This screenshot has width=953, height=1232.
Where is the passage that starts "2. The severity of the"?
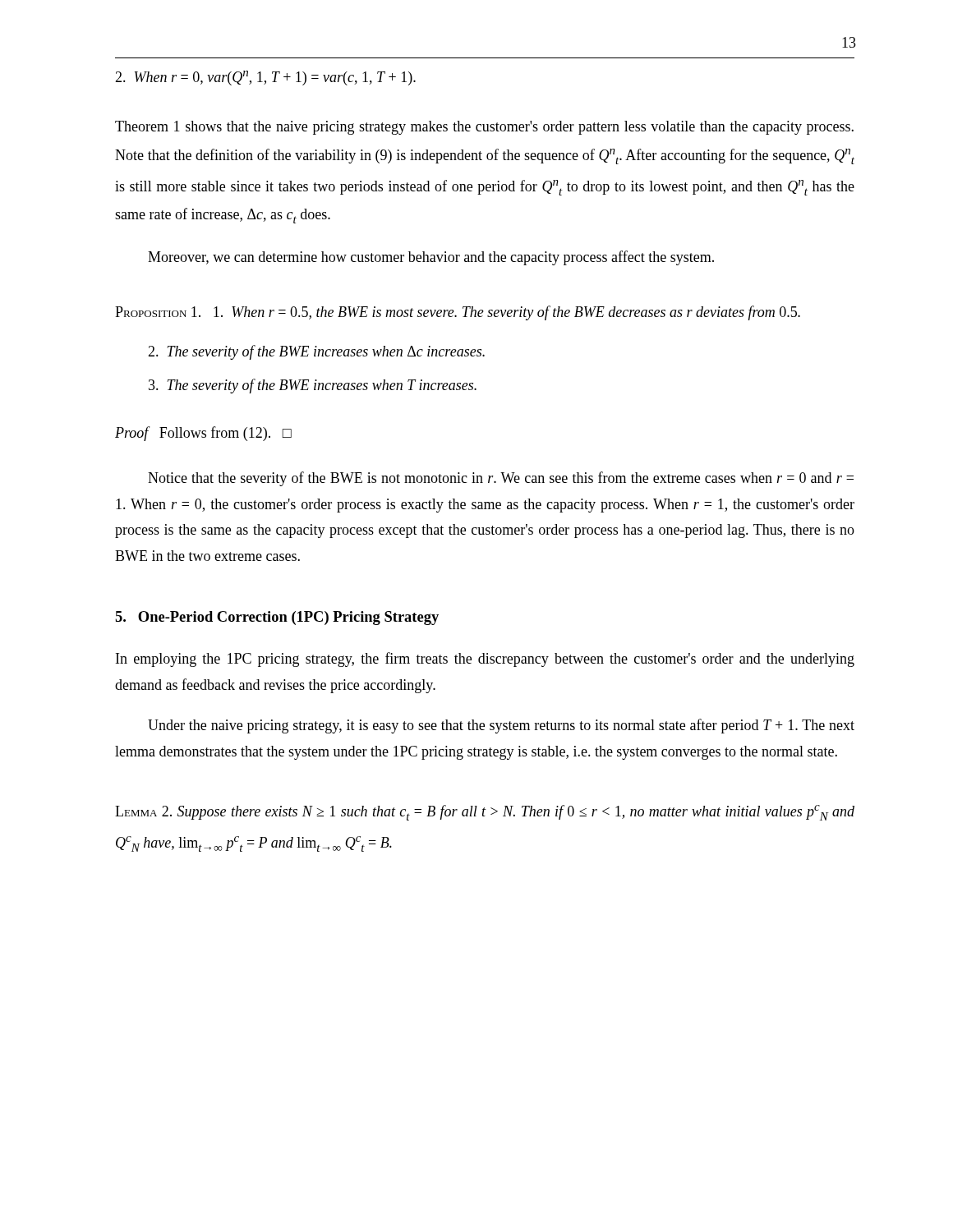click(316, 352)
